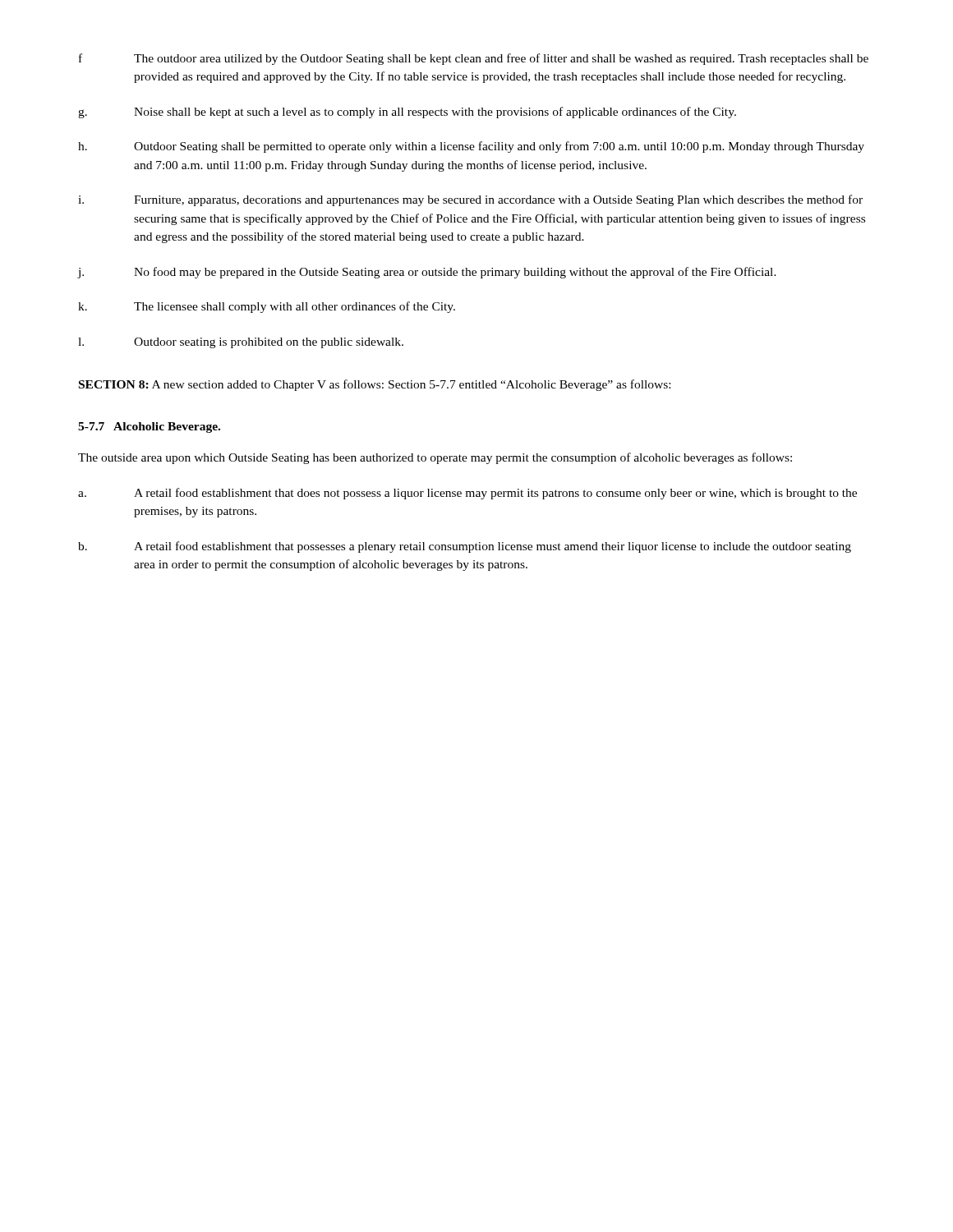
Task: Click on the list item that says "f The outdoor area utilized by"
Action: click(x=476, y=68)
